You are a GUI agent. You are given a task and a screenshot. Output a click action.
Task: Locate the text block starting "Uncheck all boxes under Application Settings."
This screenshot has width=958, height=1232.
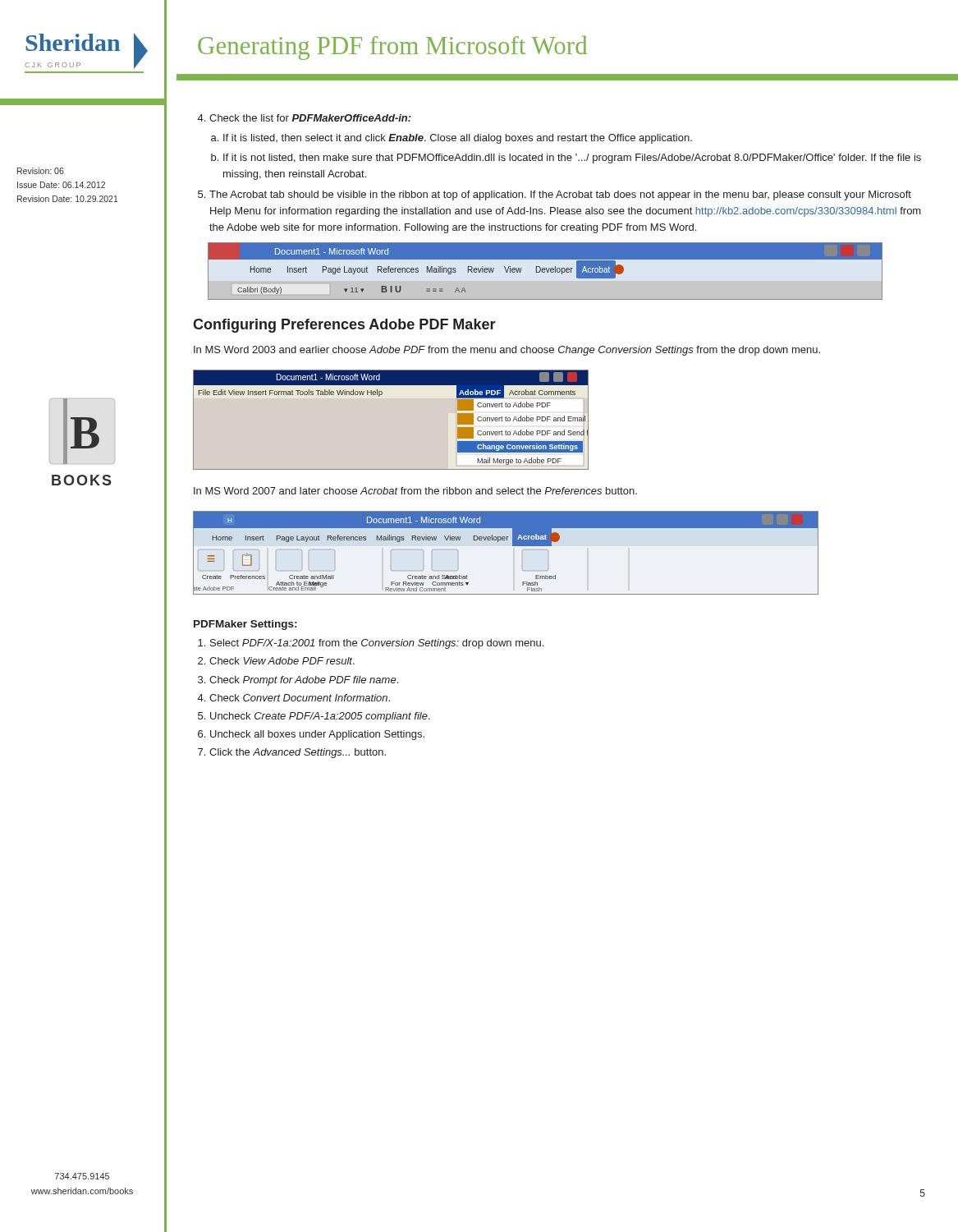click(317, 734)
